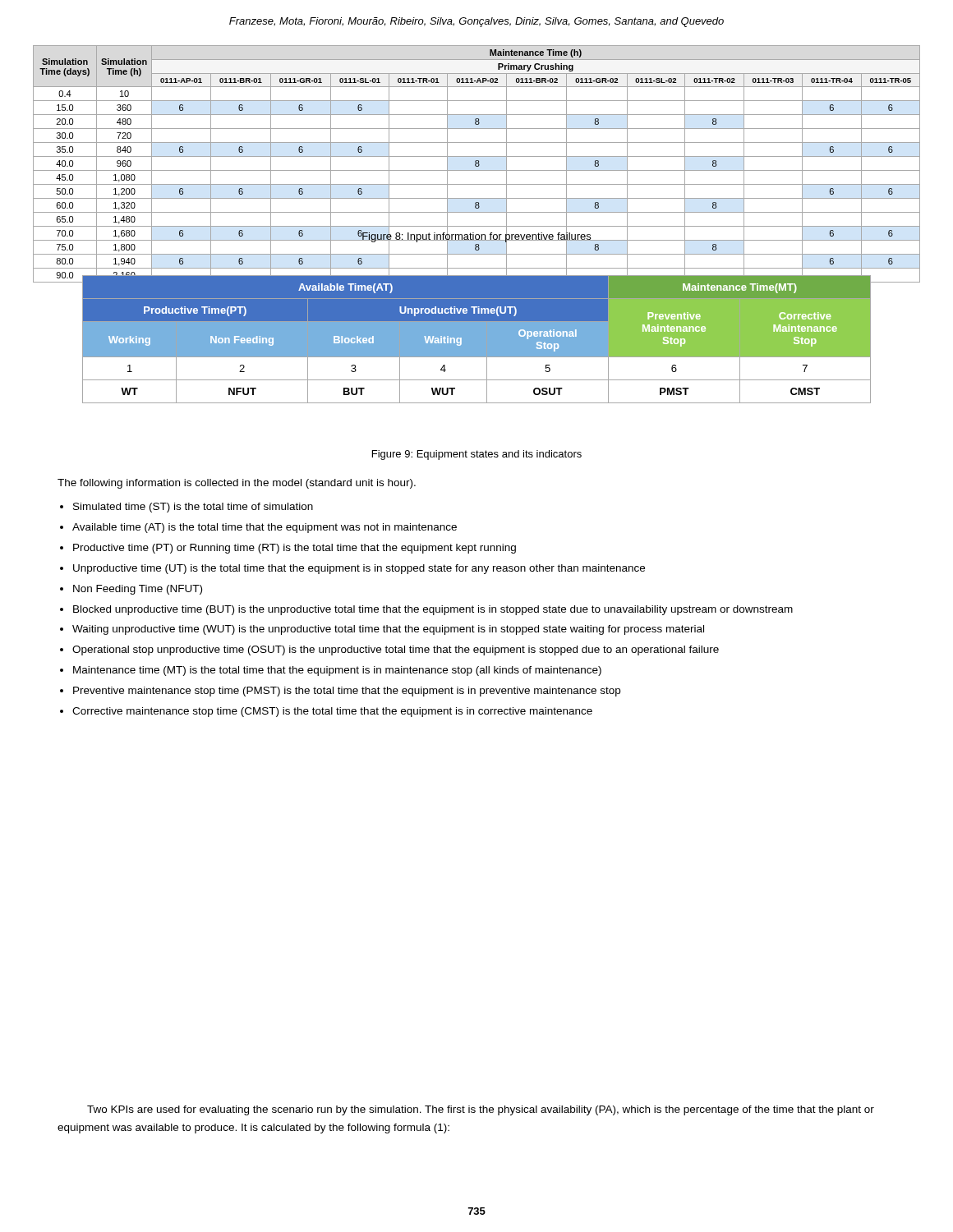Find the block on this page that starts "Non Feeding Time"

pos(138,590)
